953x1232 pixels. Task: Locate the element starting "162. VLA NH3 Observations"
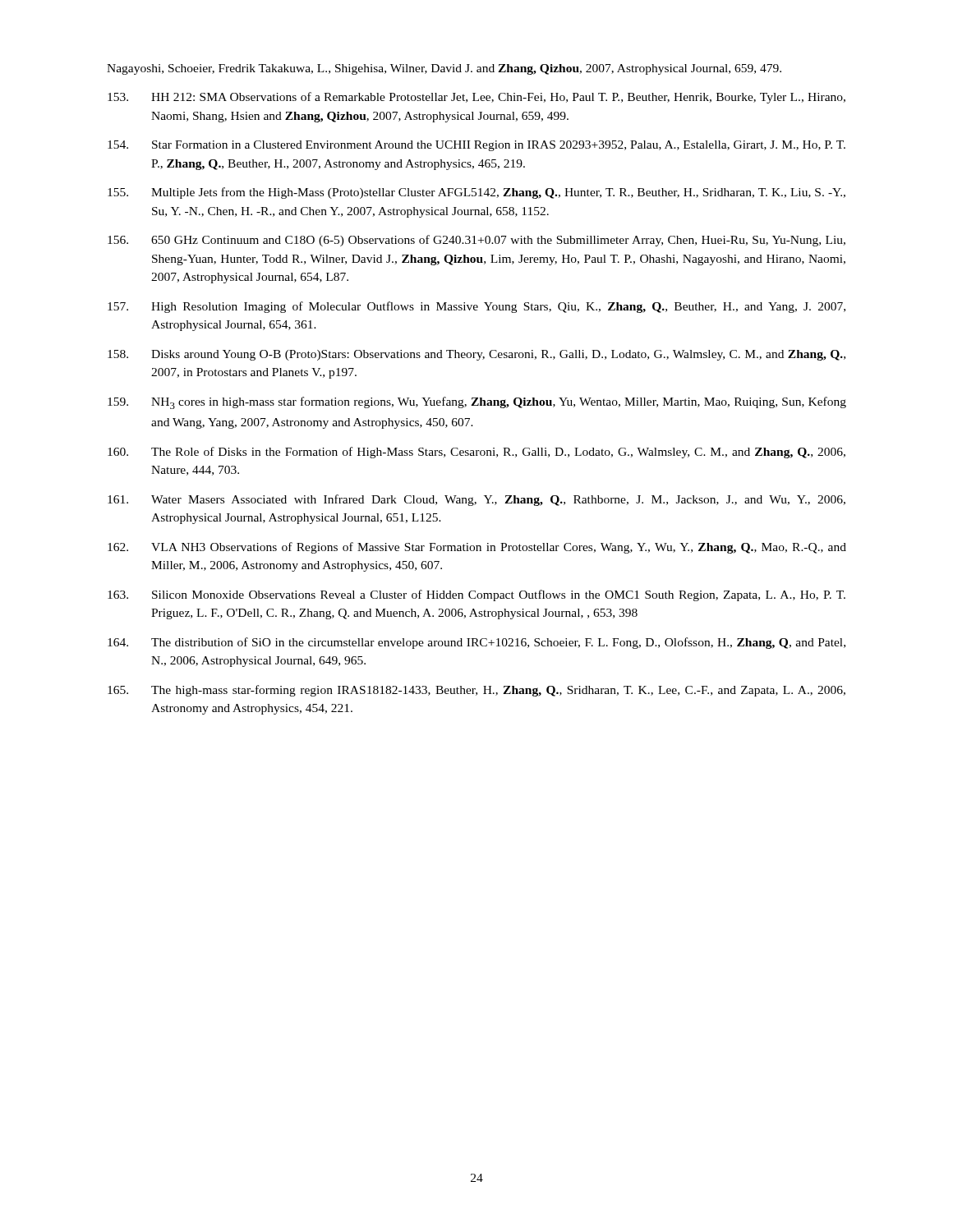click(x=476, y=556)
